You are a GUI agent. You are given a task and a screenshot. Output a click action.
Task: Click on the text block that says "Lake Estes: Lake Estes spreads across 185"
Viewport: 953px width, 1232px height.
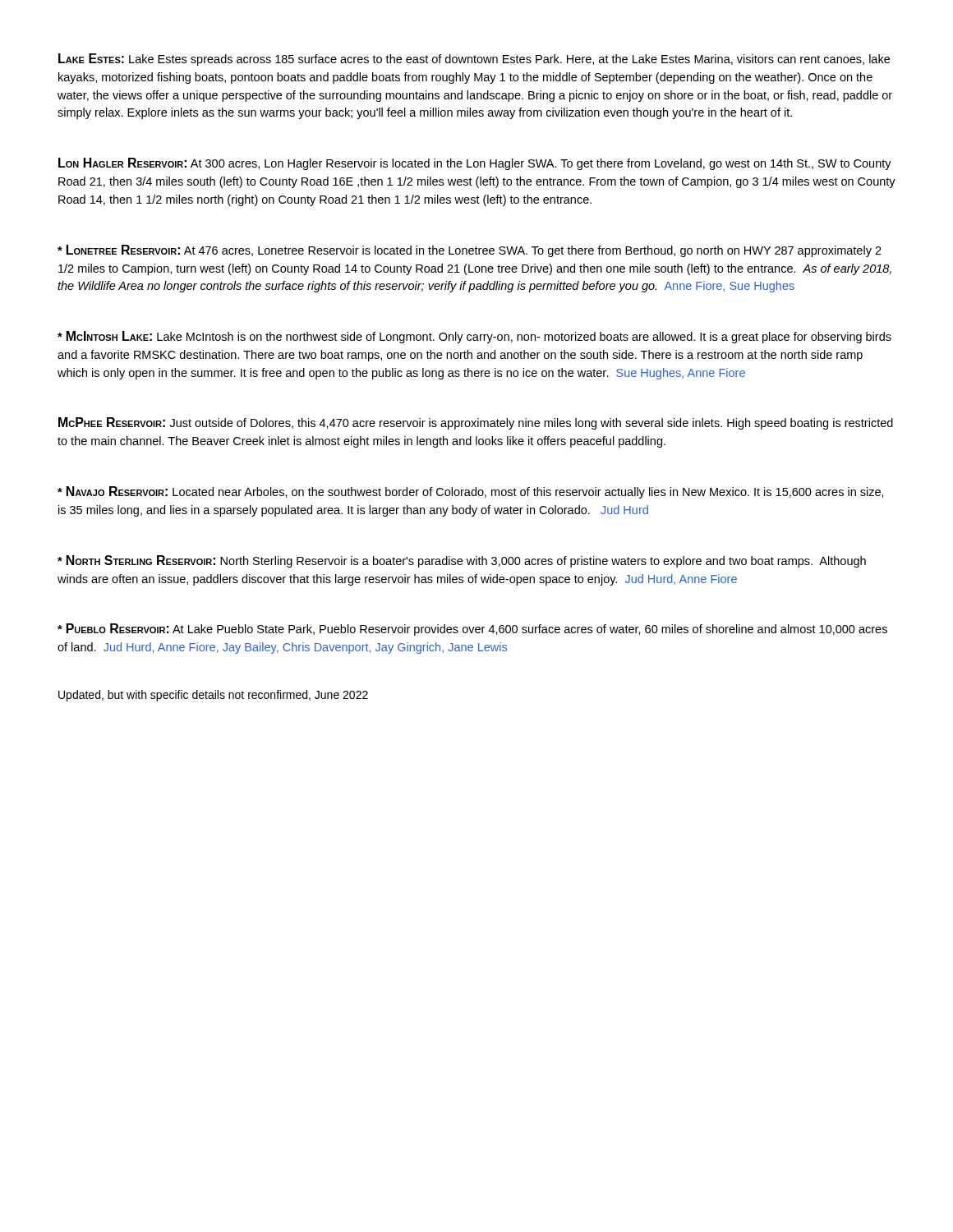pos(476,86)
